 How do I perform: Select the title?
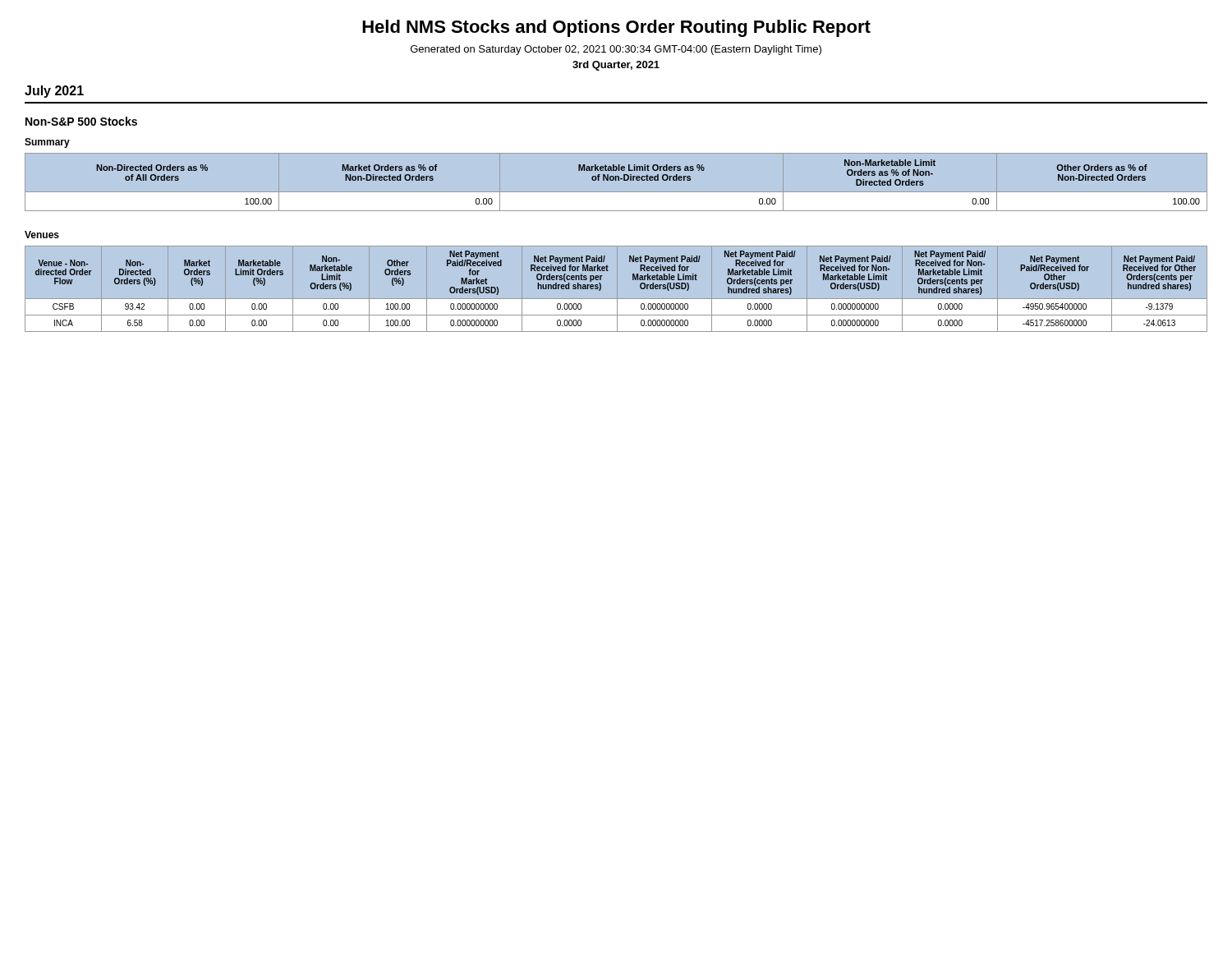(x=616, y=27)
